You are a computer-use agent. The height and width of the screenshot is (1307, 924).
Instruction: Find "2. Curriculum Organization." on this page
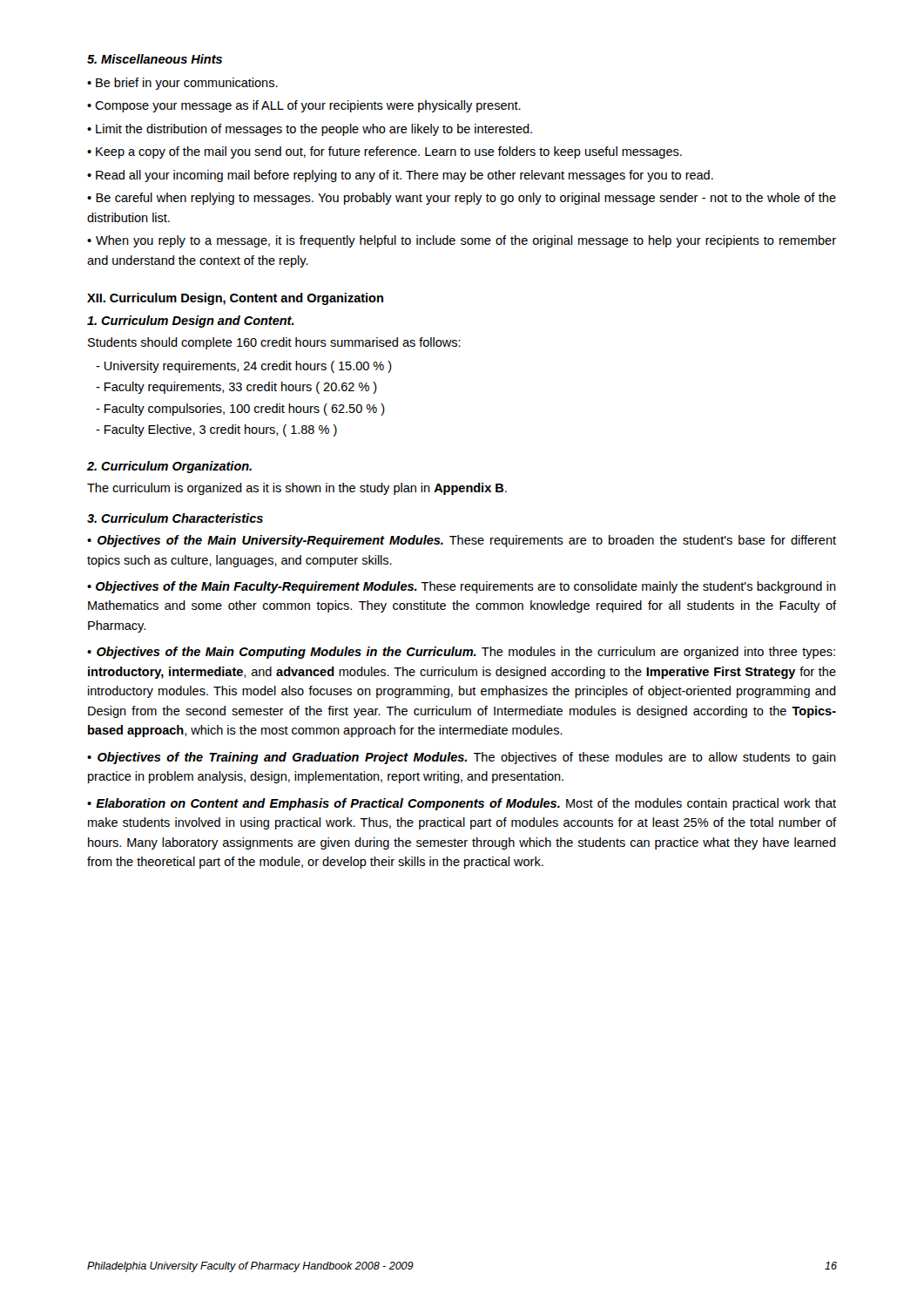pyautogui.click(x=170, y=466)
